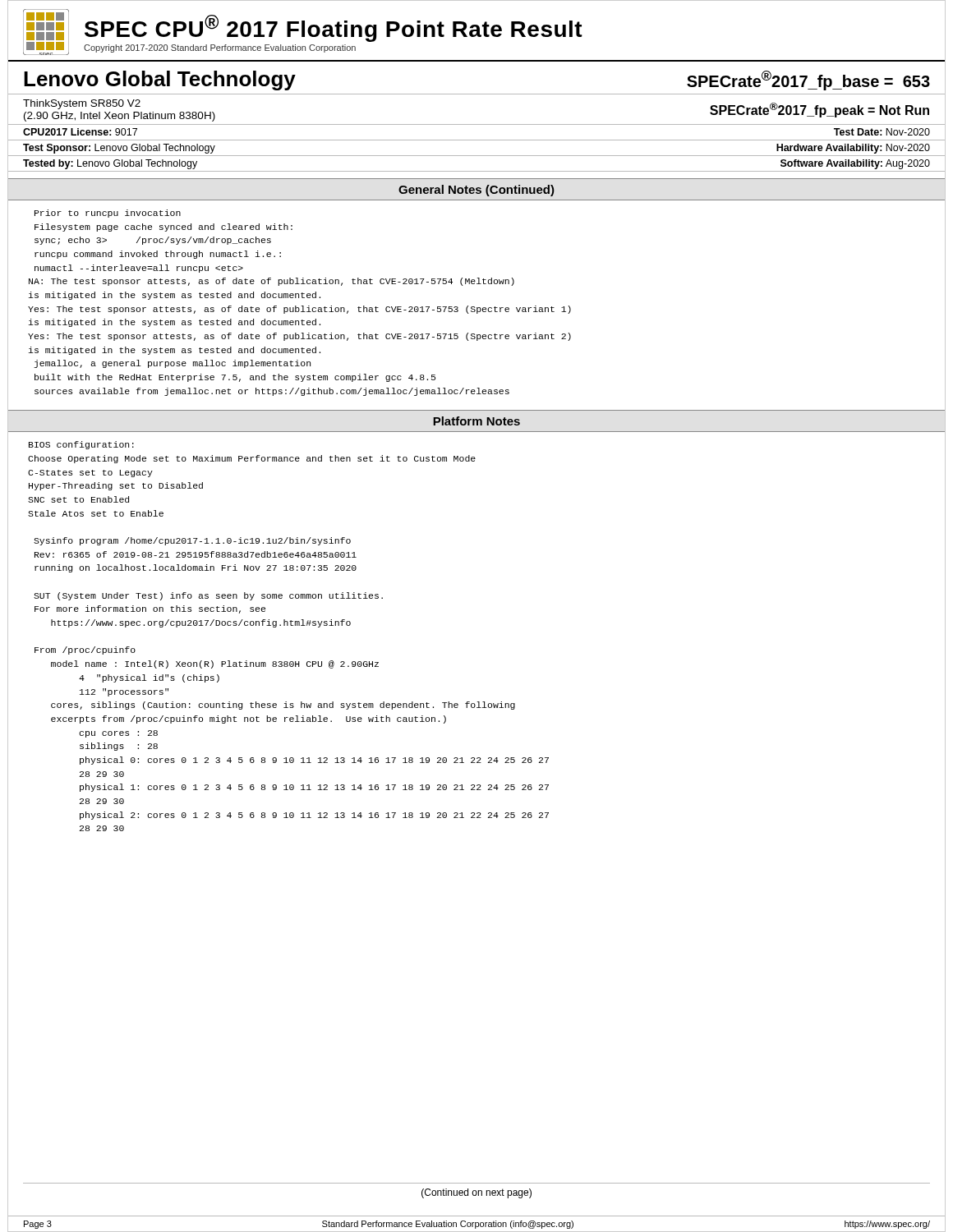The height and width of the screenshot is (1232, 953).
Task: Select the passage starting "Lenovo Global Technology"
Action: (159, 79)
